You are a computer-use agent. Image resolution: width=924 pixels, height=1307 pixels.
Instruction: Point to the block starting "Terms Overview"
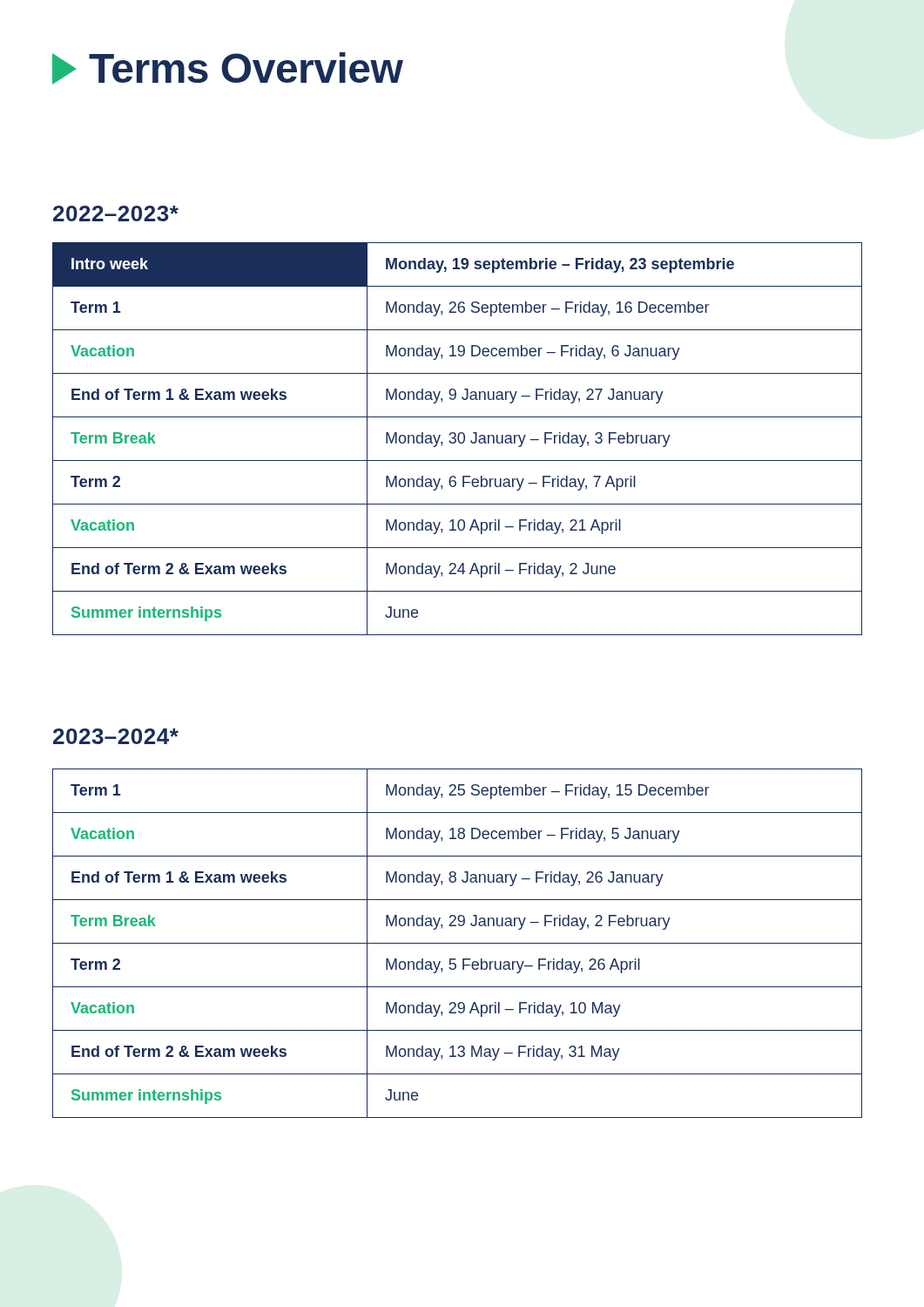(x=227, y=69)
